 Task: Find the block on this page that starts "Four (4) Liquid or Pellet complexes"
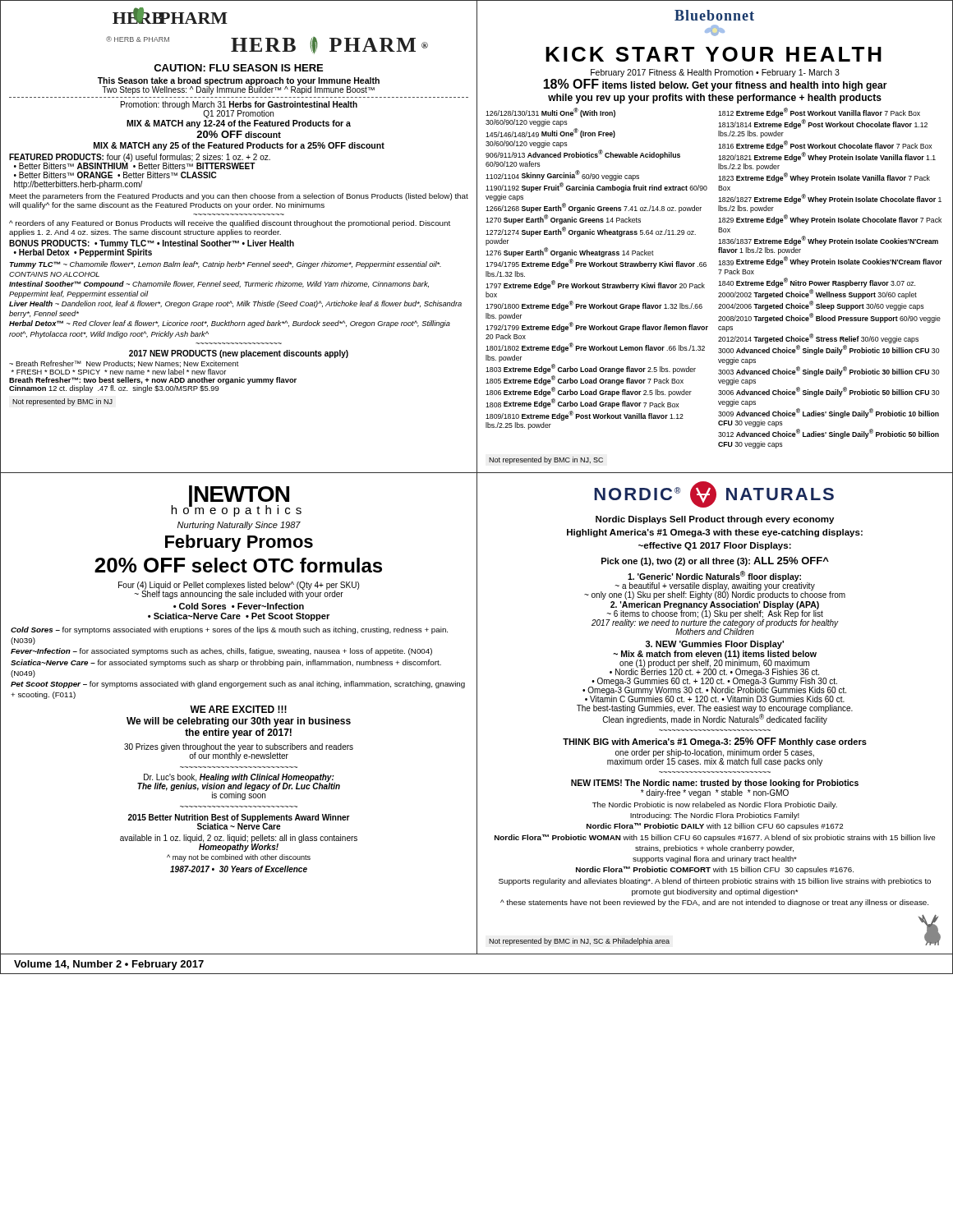pyautogui.click(x=239, y=590)
